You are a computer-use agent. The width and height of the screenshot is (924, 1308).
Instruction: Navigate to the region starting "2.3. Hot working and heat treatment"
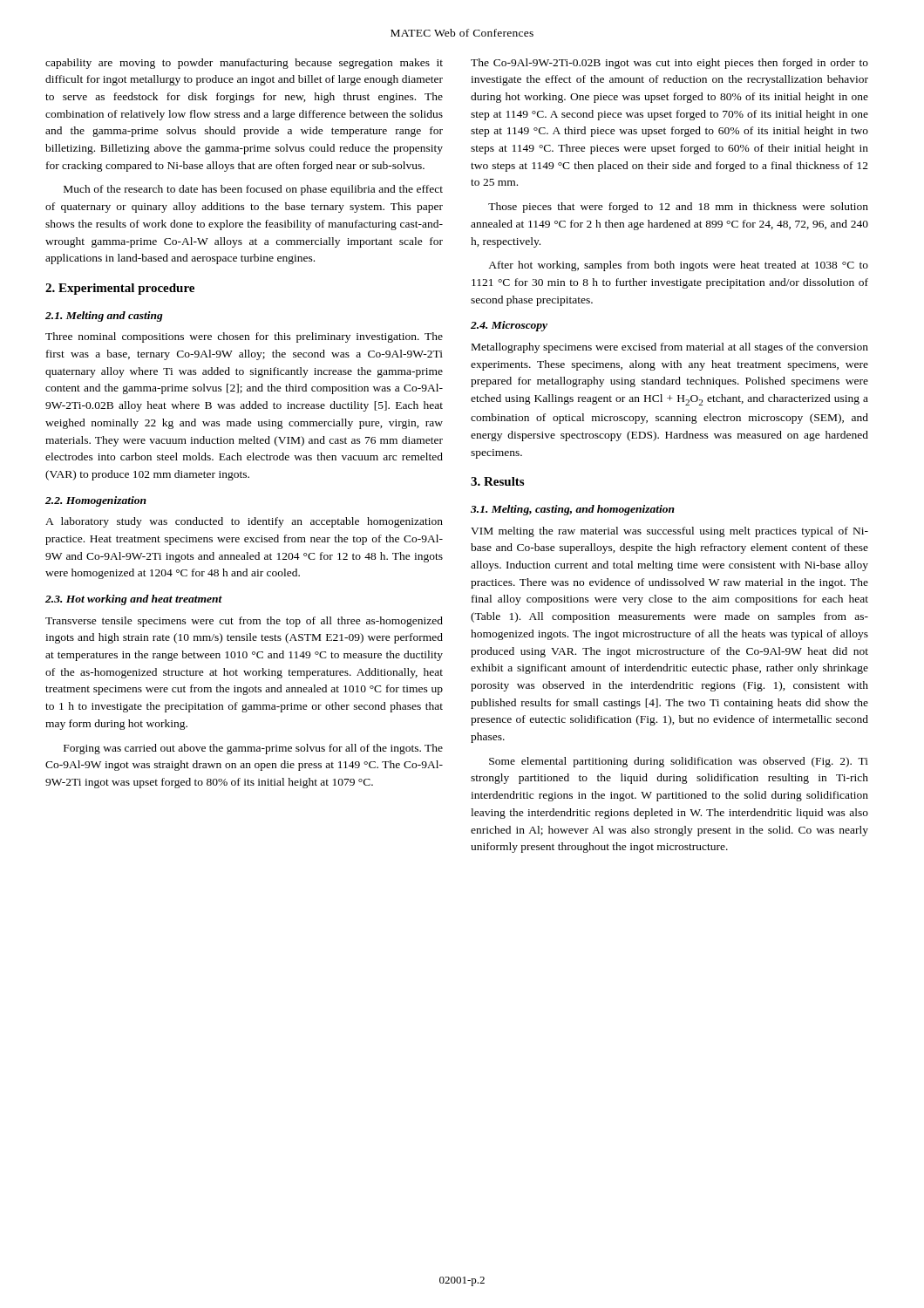133,599
